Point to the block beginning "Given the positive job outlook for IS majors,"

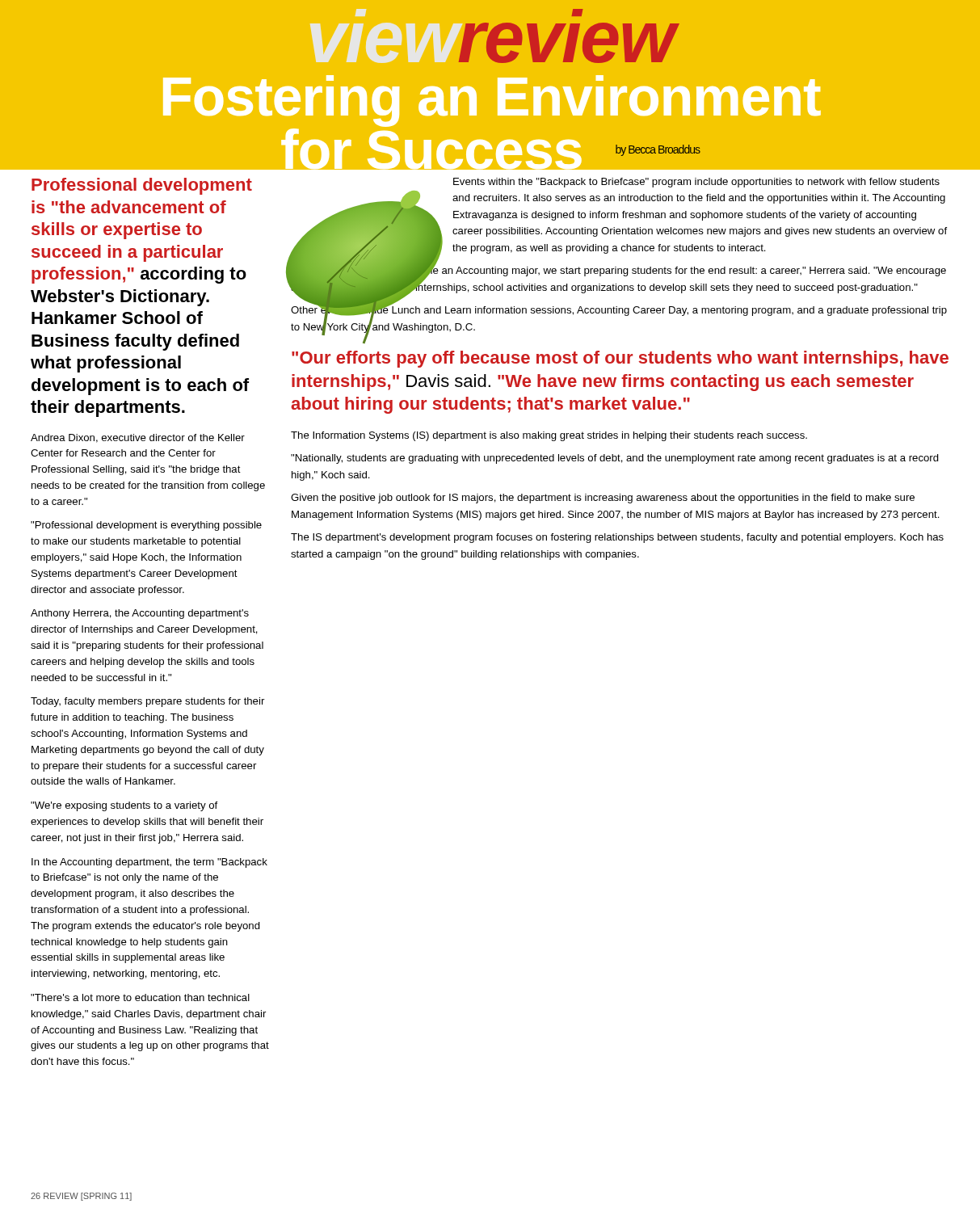[x=615, y=506]
